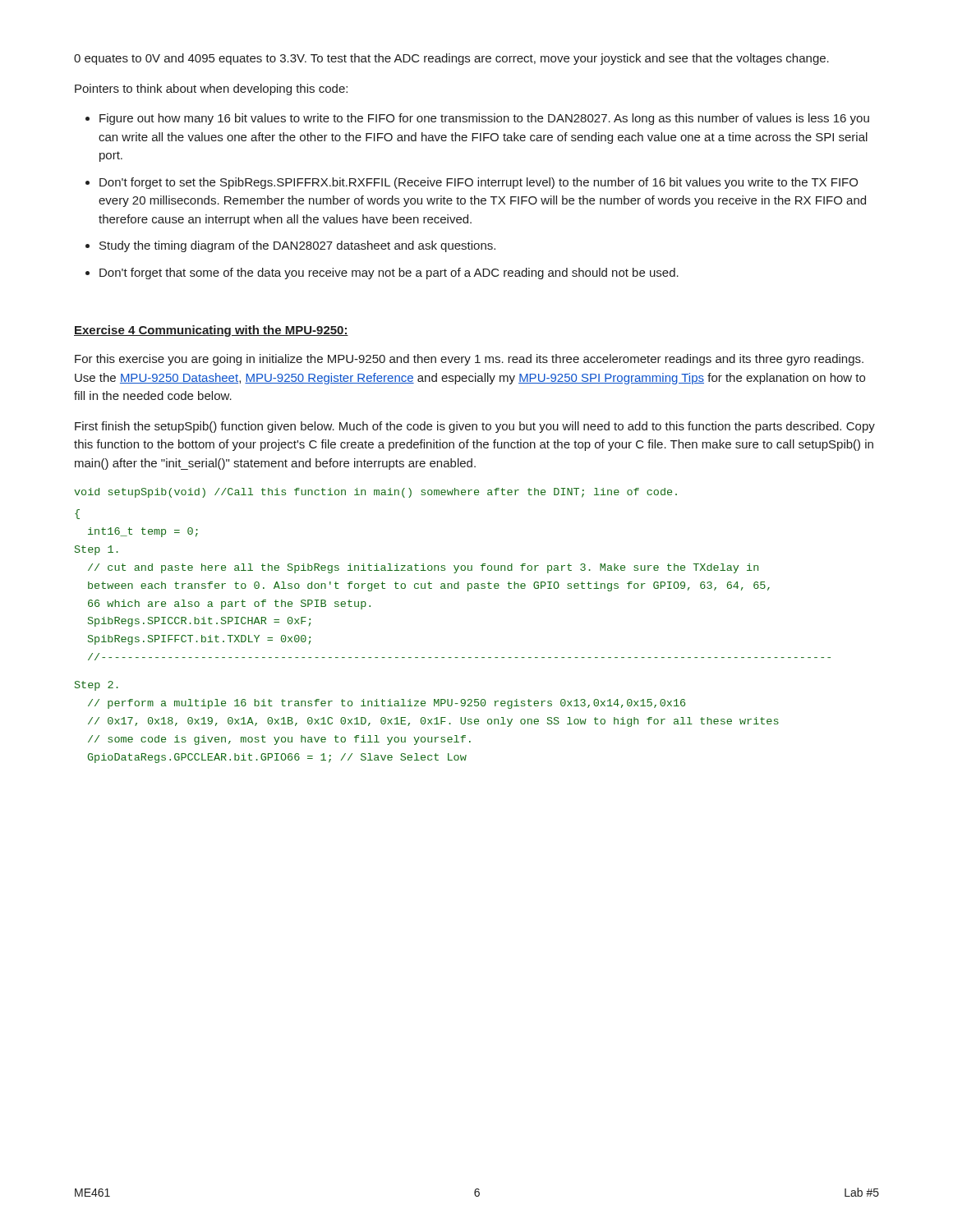Find "SpibRegs.SPICCR.bit.SPICHAR = 0xF;" on this page
Image resolution: width=953 pixels, height=1232 pixels.
pyautogui.click(x=200, y=622)
